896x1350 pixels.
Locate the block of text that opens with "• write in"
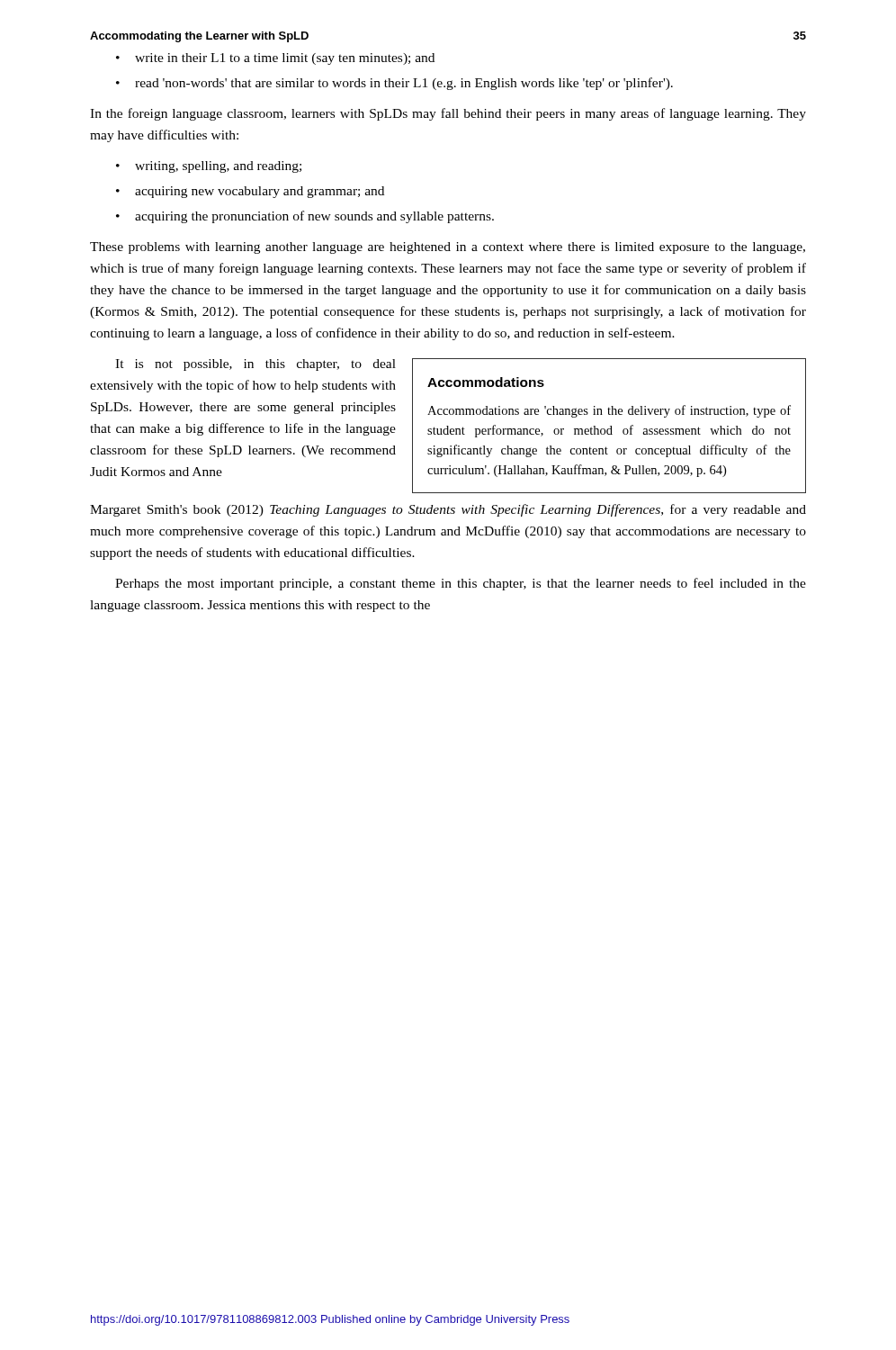coord(275,59)
